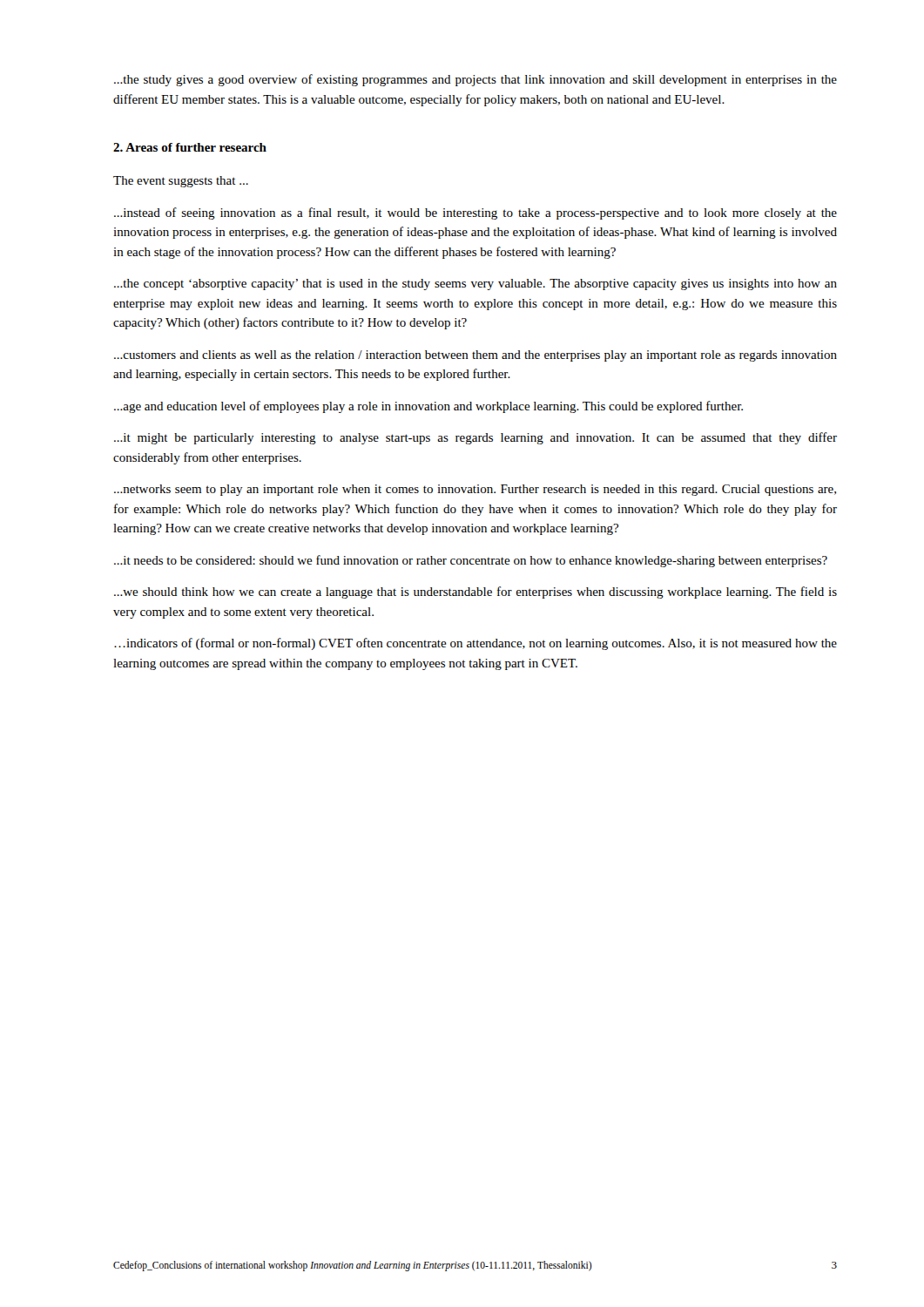The width and height of the screenshot is (924, 1307).
Task: Select the text block containing "...it might be particularly"
Action: tap(475, 447)
